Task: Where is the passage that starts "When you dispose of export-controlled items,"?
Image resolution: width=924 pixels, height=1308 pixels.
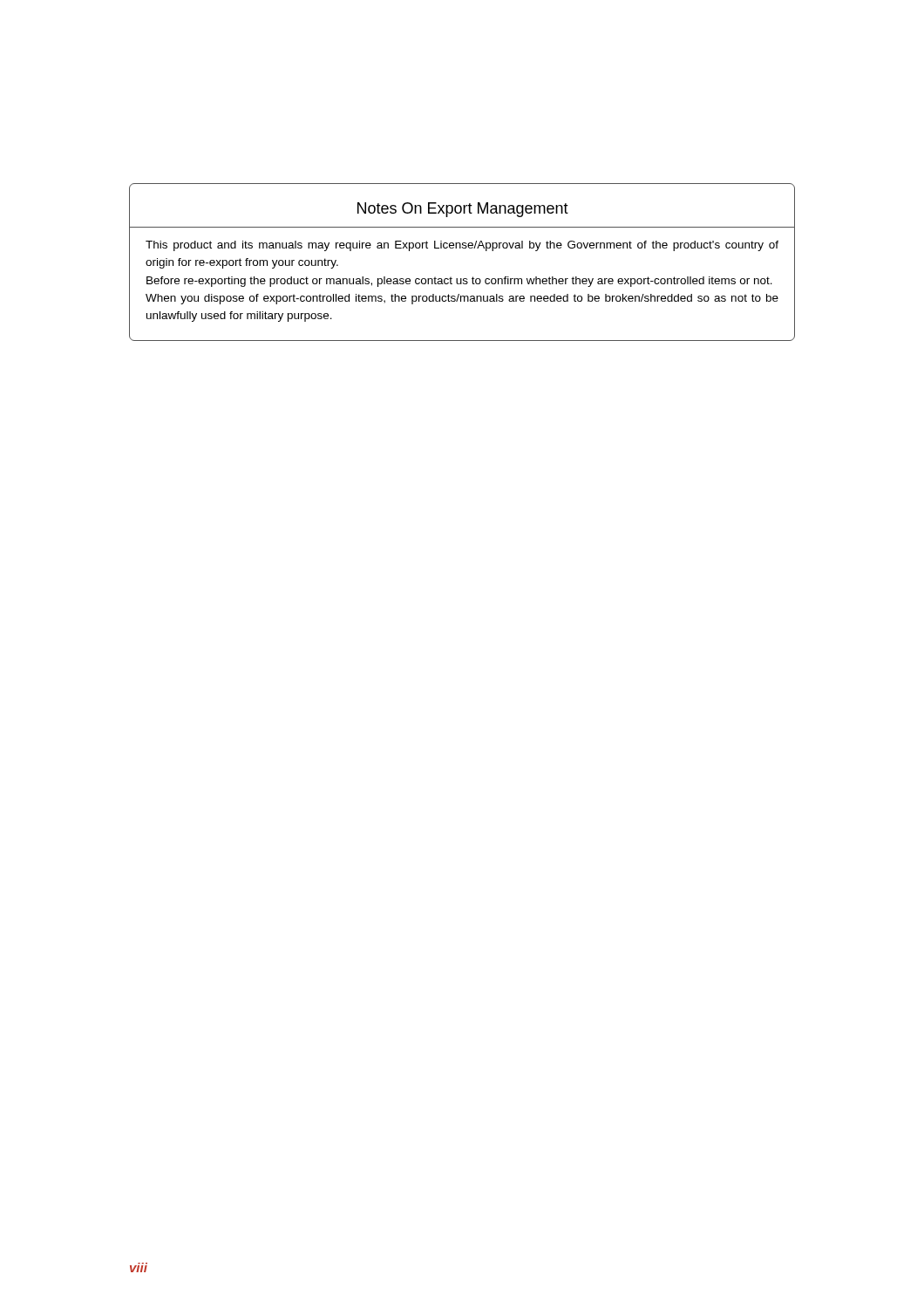Action: [462, 307]
